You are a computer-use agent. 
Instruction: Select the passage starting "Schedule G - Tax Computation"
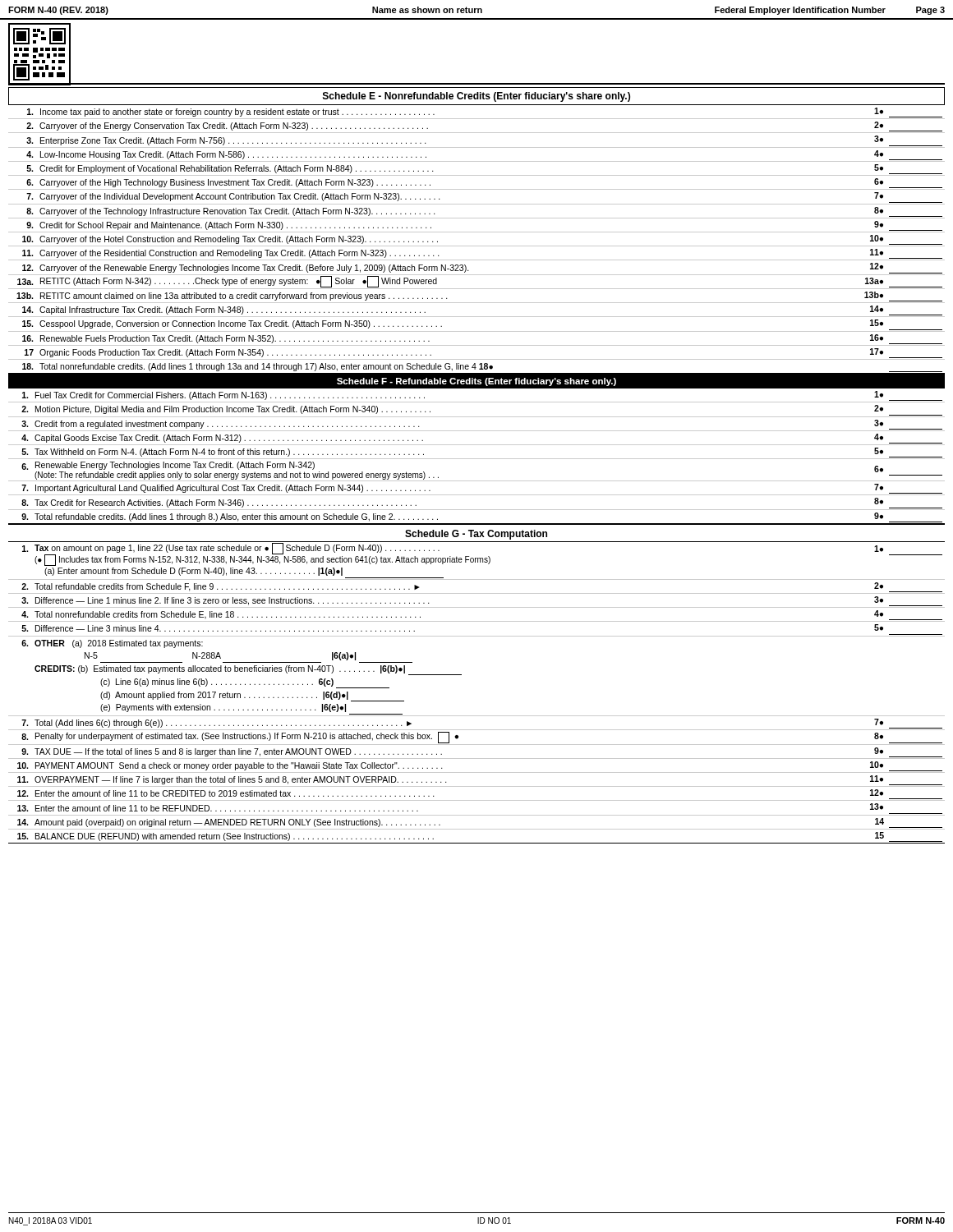(476, 534)
